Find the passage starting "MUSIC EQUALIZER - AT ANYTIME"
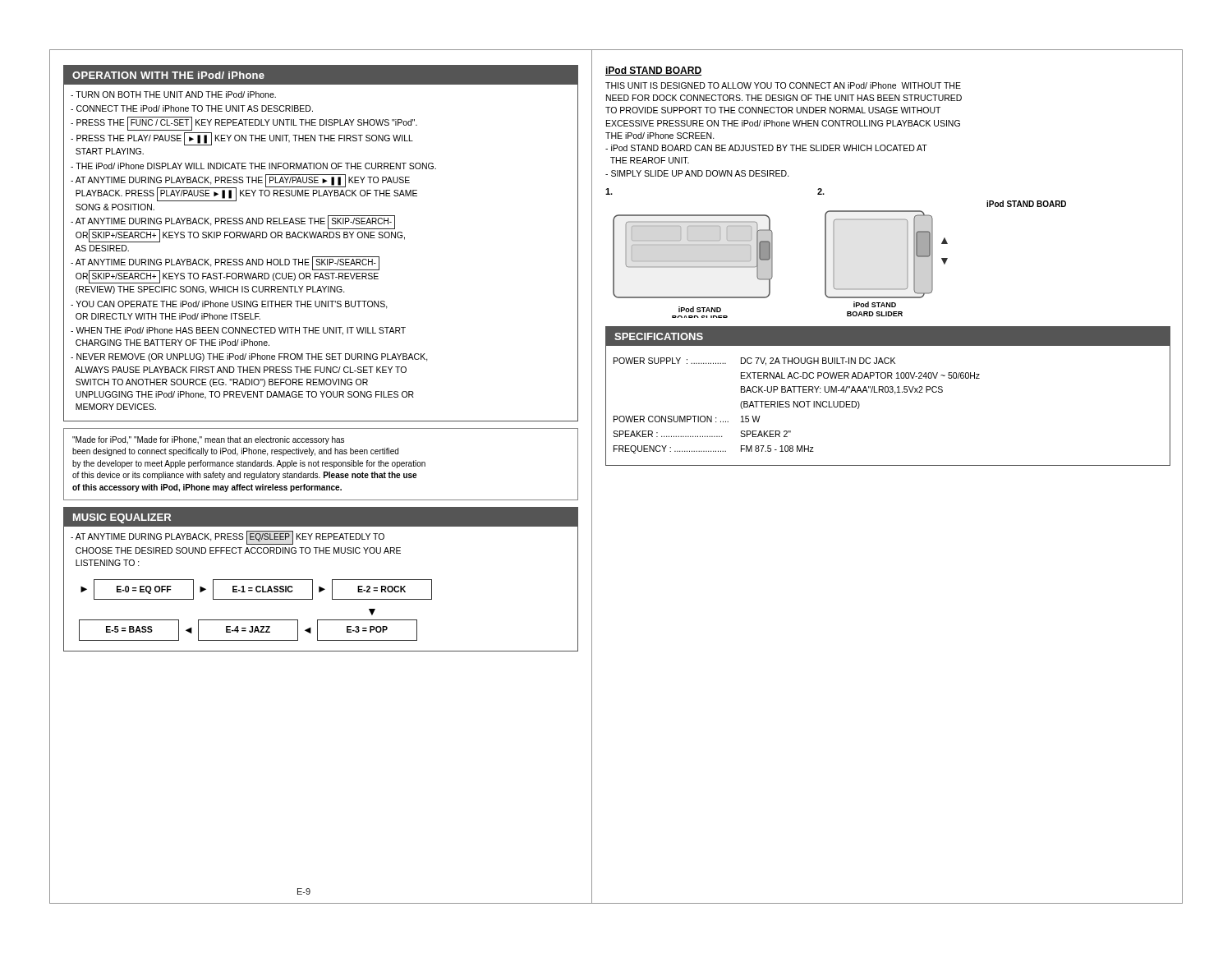 pyautogui.click(x=321, y=576)
